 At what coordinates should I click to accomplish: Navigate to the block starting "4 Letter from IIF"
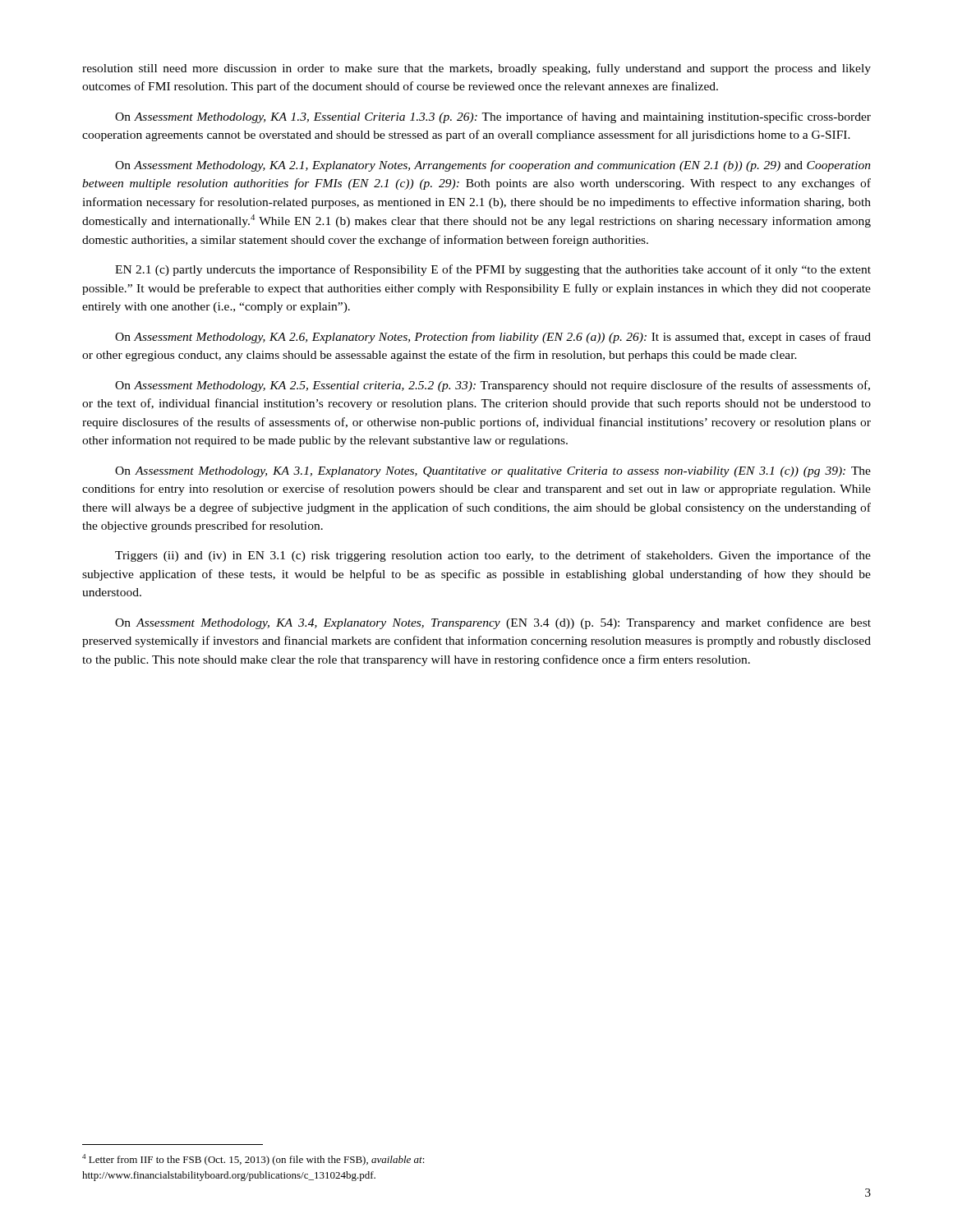click(x=254, y=1167)
